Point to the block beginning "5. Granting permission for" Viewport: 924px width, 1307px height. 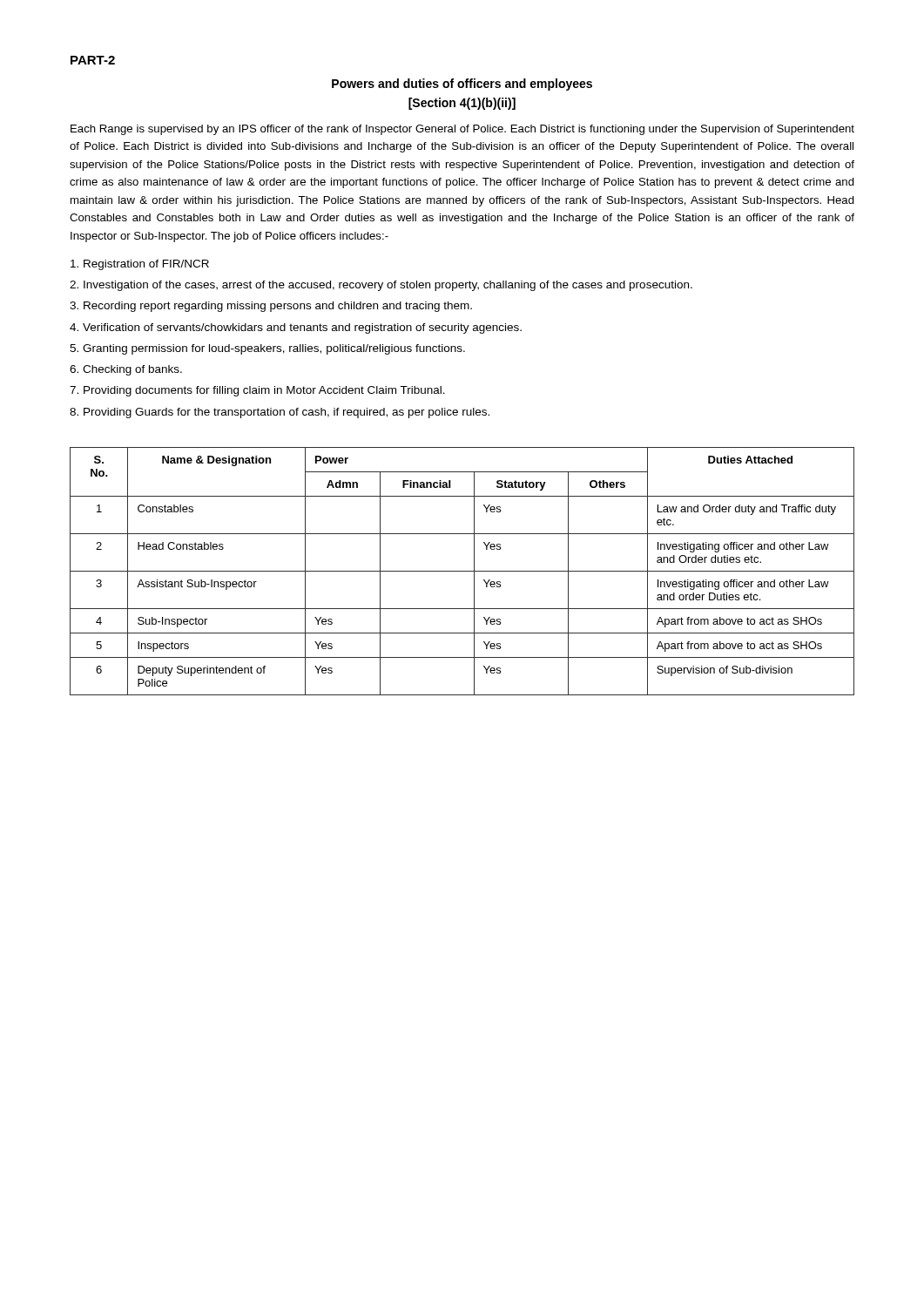click(268, 348)
